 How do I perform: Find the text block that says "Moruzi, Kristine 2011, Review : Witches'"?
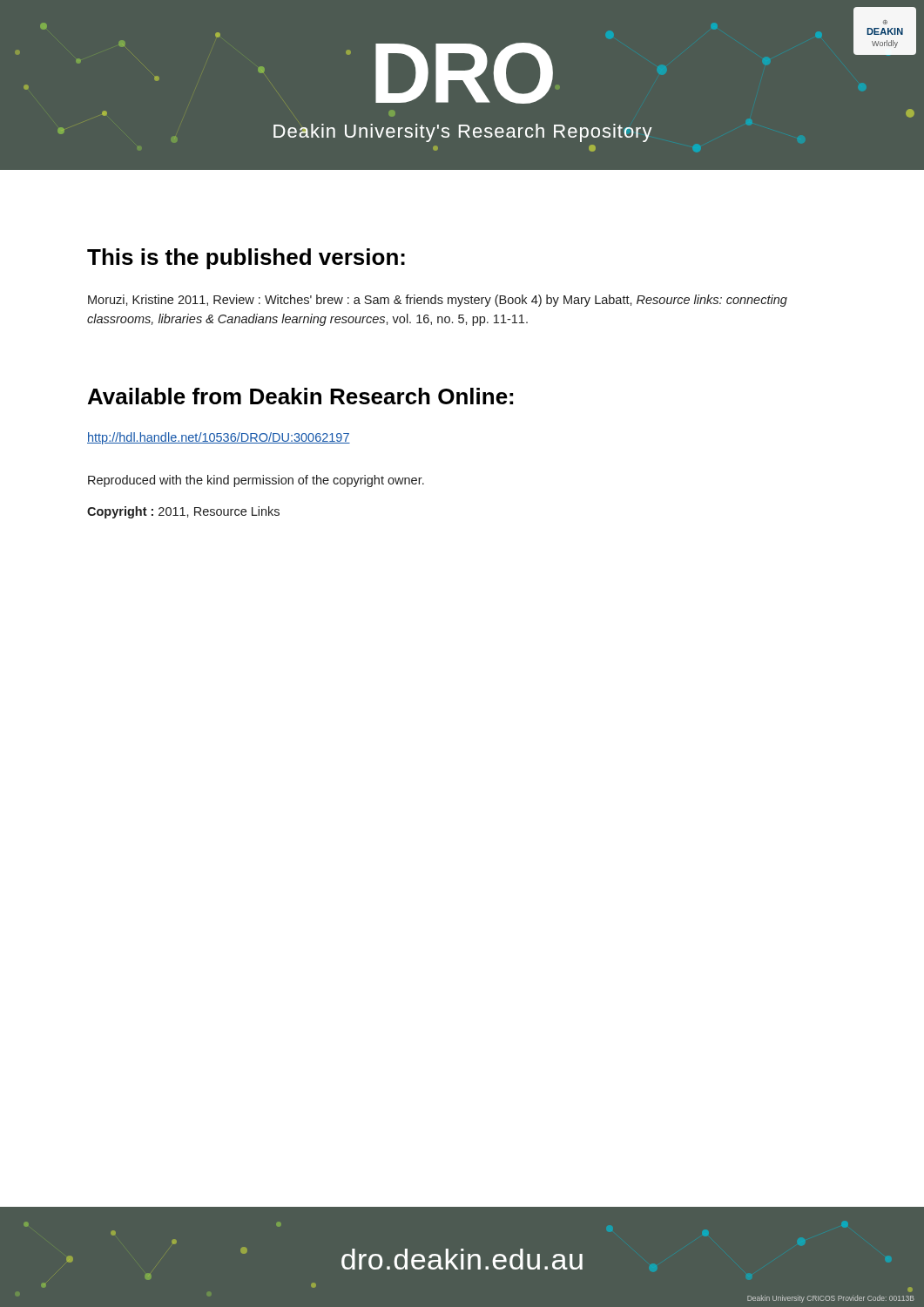coord(437,309)
